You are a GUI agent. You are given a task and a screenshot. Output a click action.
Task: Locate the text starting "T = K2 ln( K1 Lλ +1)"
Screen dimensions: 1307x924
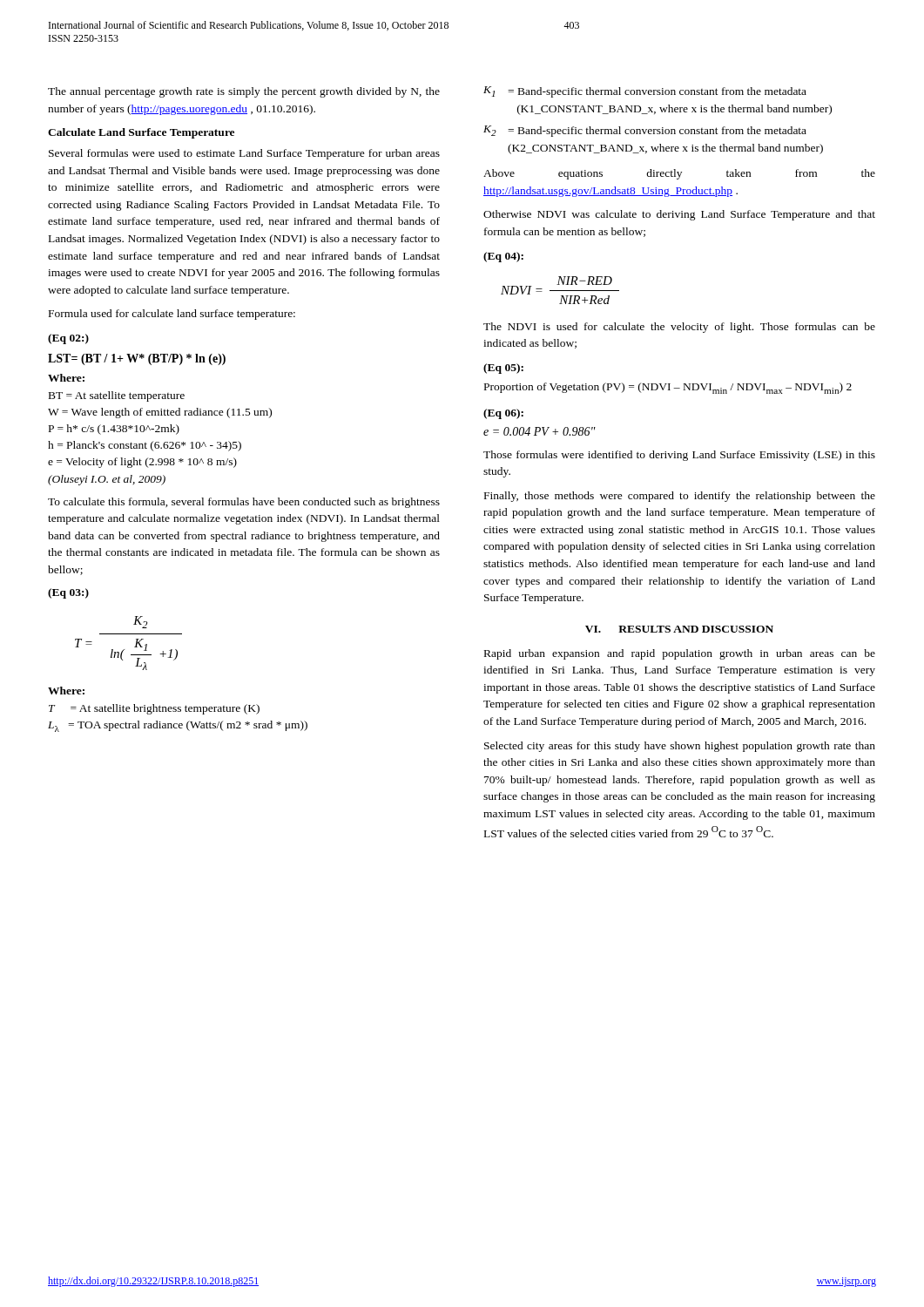tap(128, 643)
